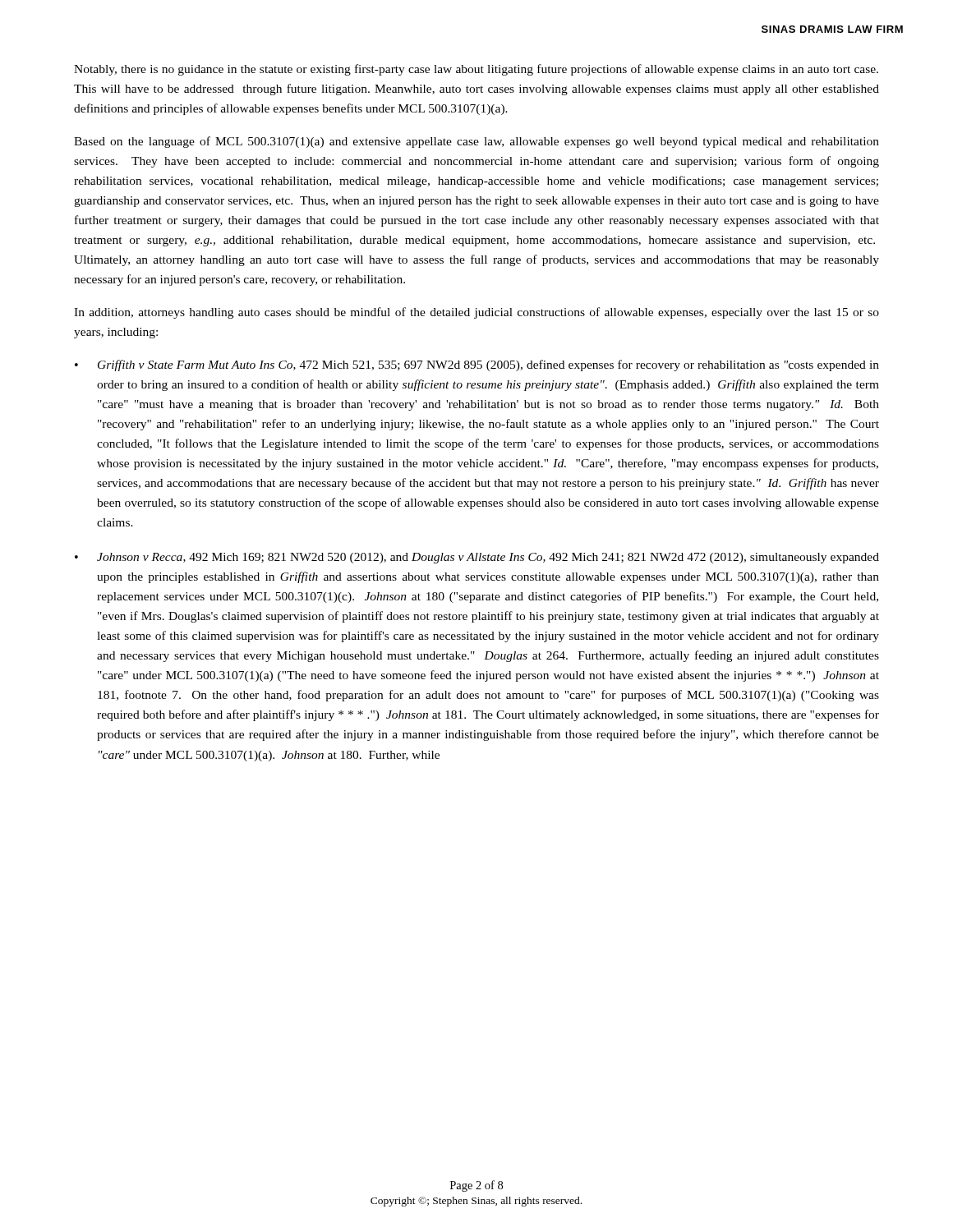Click the passage that begins "Notably, there is no"
The height and width of the screenshot is (1232, 953).
tap(476, 88)
